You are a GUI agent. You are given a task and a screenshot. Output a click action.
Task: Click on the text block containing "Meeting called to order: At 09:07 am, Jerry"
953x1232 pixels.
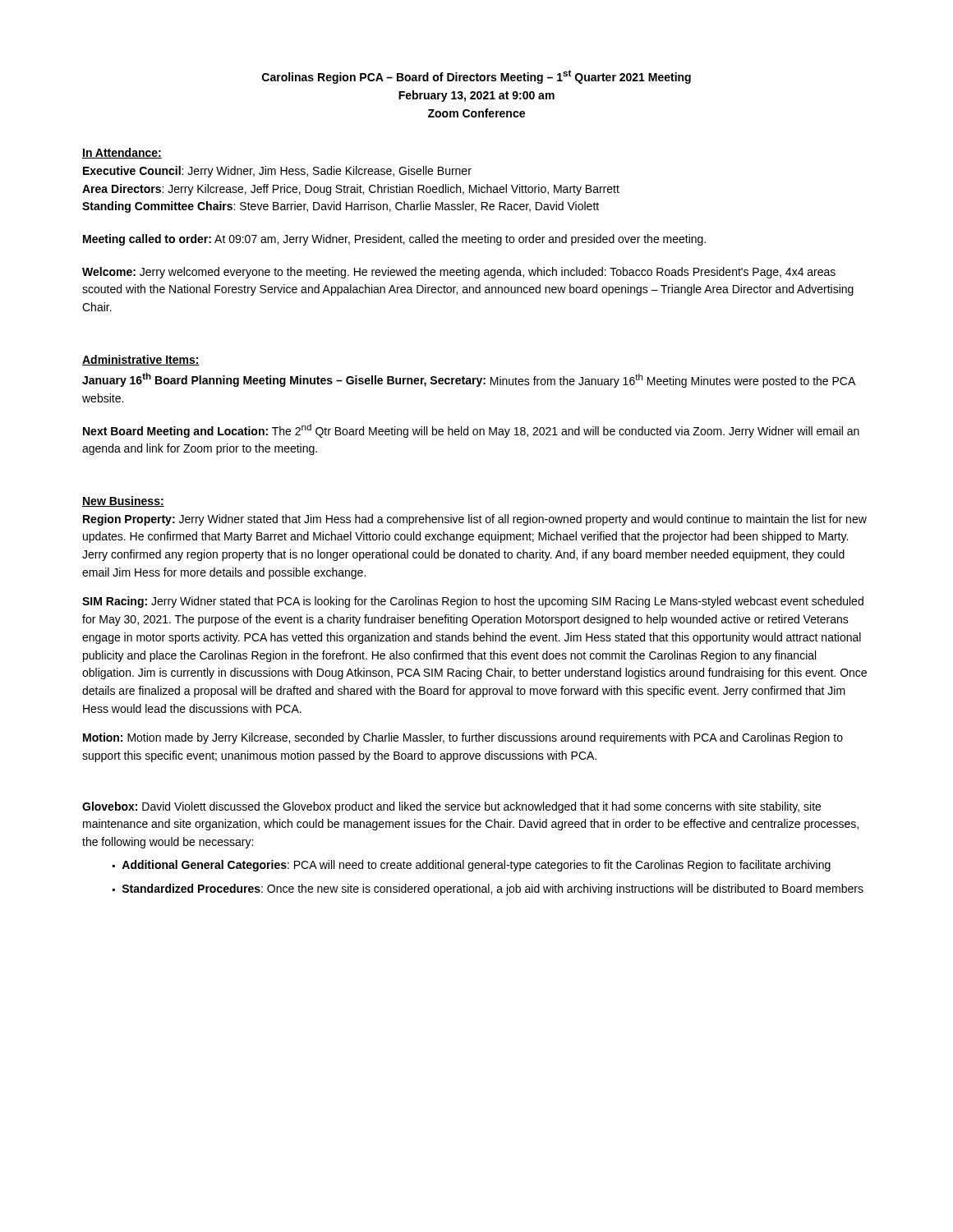coord(394,239)
